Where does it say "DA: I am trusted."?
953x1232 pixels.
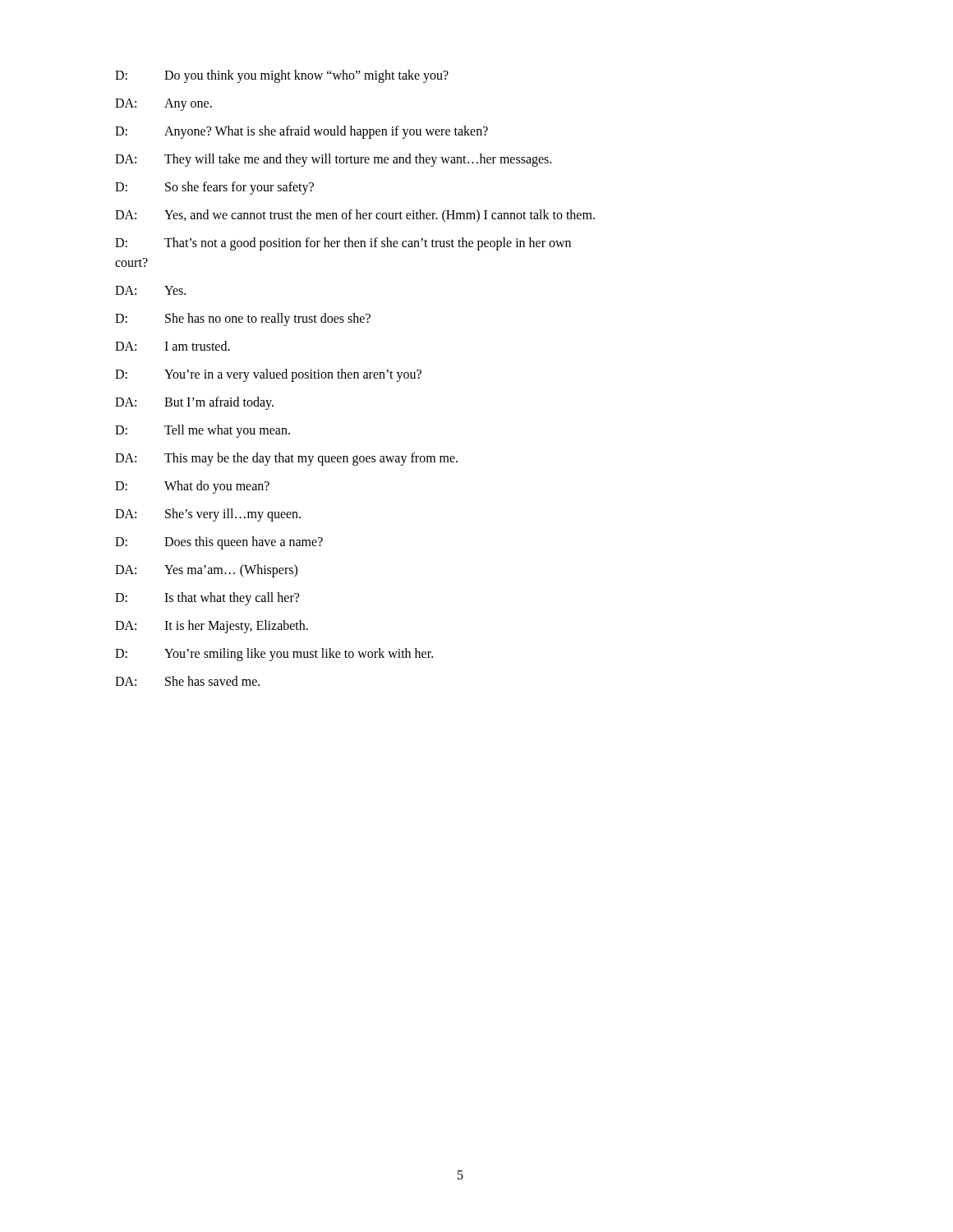(x=173, y=346)
